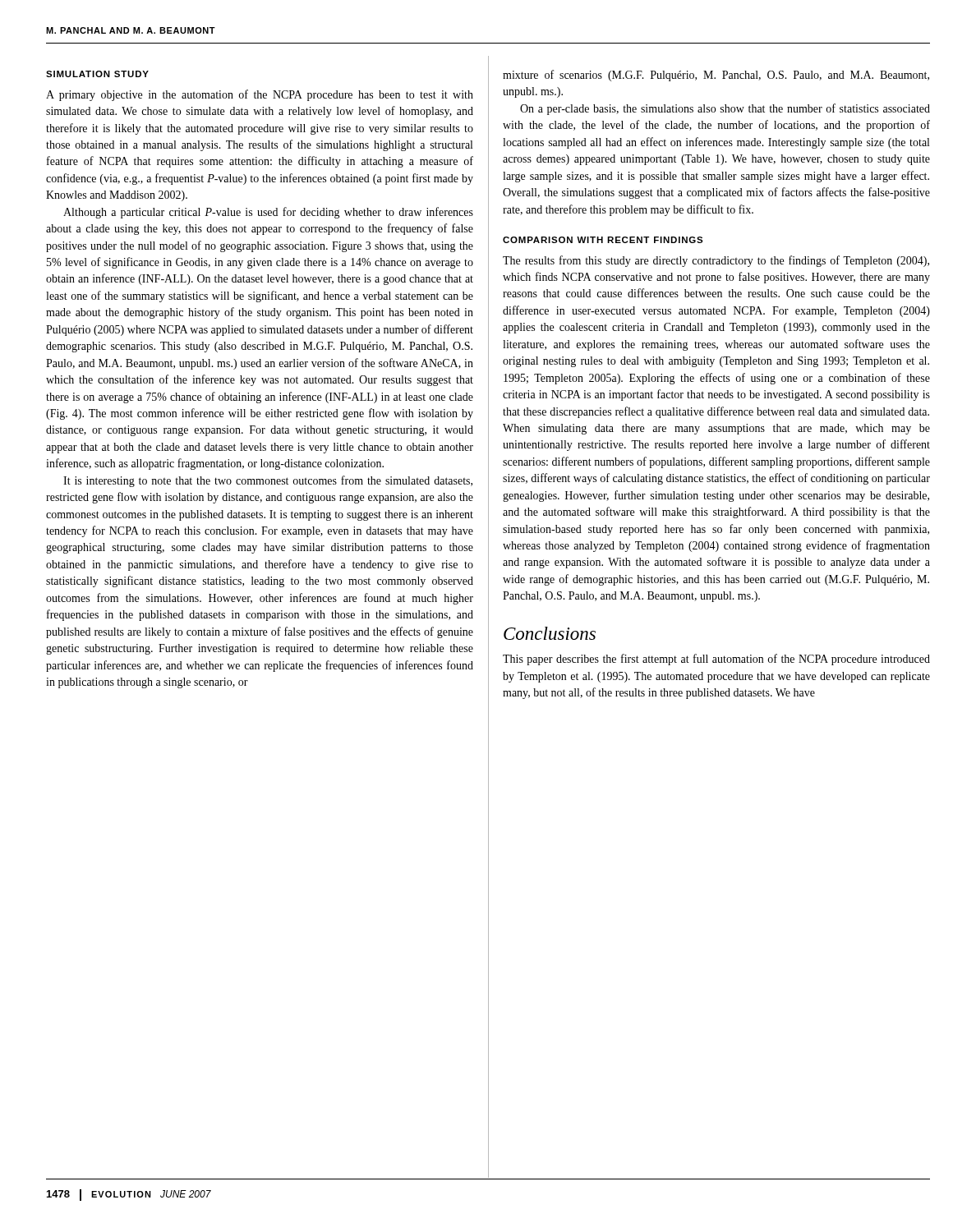976x1232 pixels.
Task: Find "COMPARISON WITH RECENT FINDINGS" on this page
Action: [603, 240]
